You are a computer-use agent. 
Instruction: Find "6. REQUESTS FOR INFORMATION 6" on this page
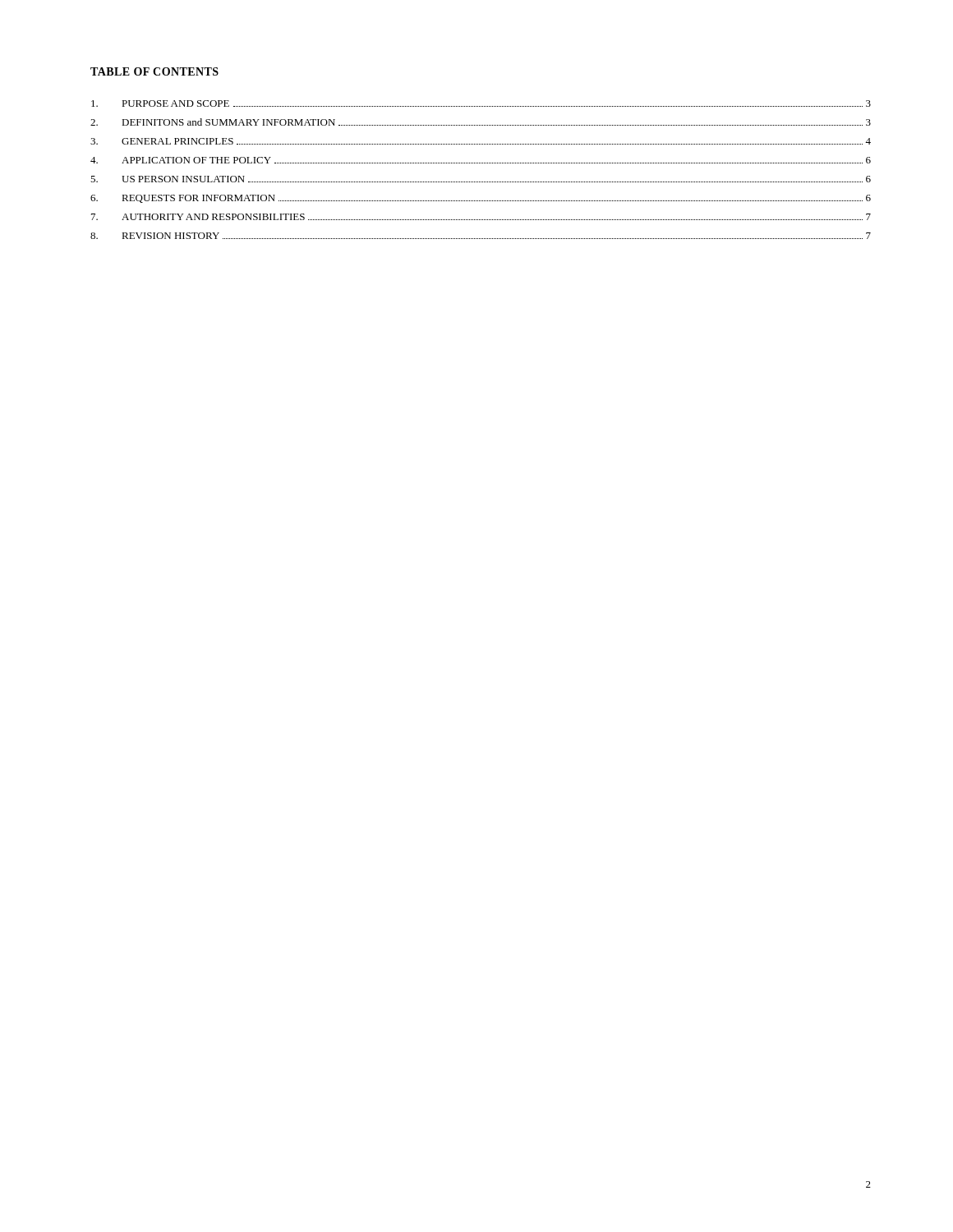click(481, 198)
